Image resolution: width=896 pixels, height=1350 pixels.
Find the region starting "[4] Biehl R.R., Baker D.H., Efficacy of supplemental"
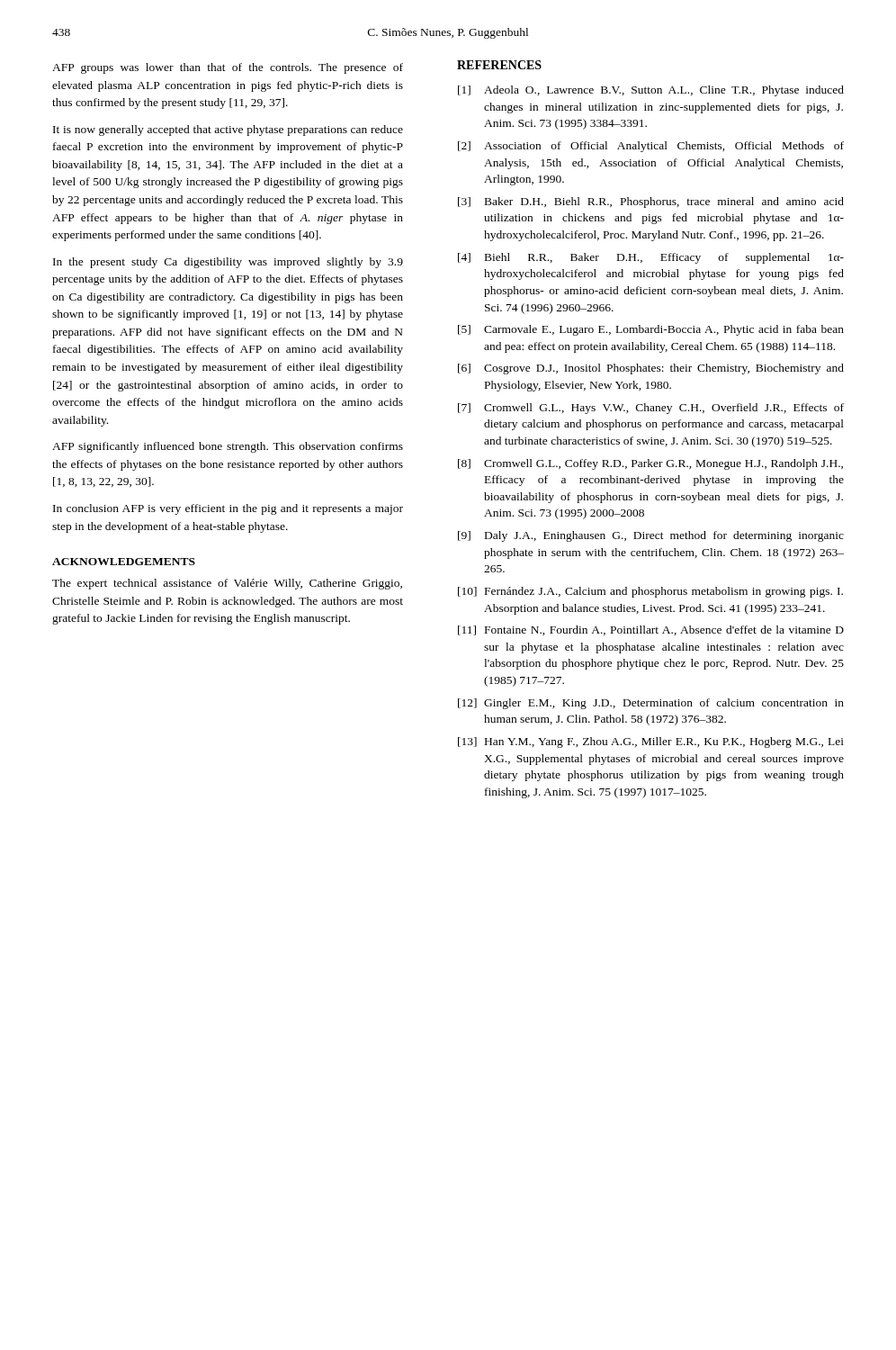coord(650,282)
